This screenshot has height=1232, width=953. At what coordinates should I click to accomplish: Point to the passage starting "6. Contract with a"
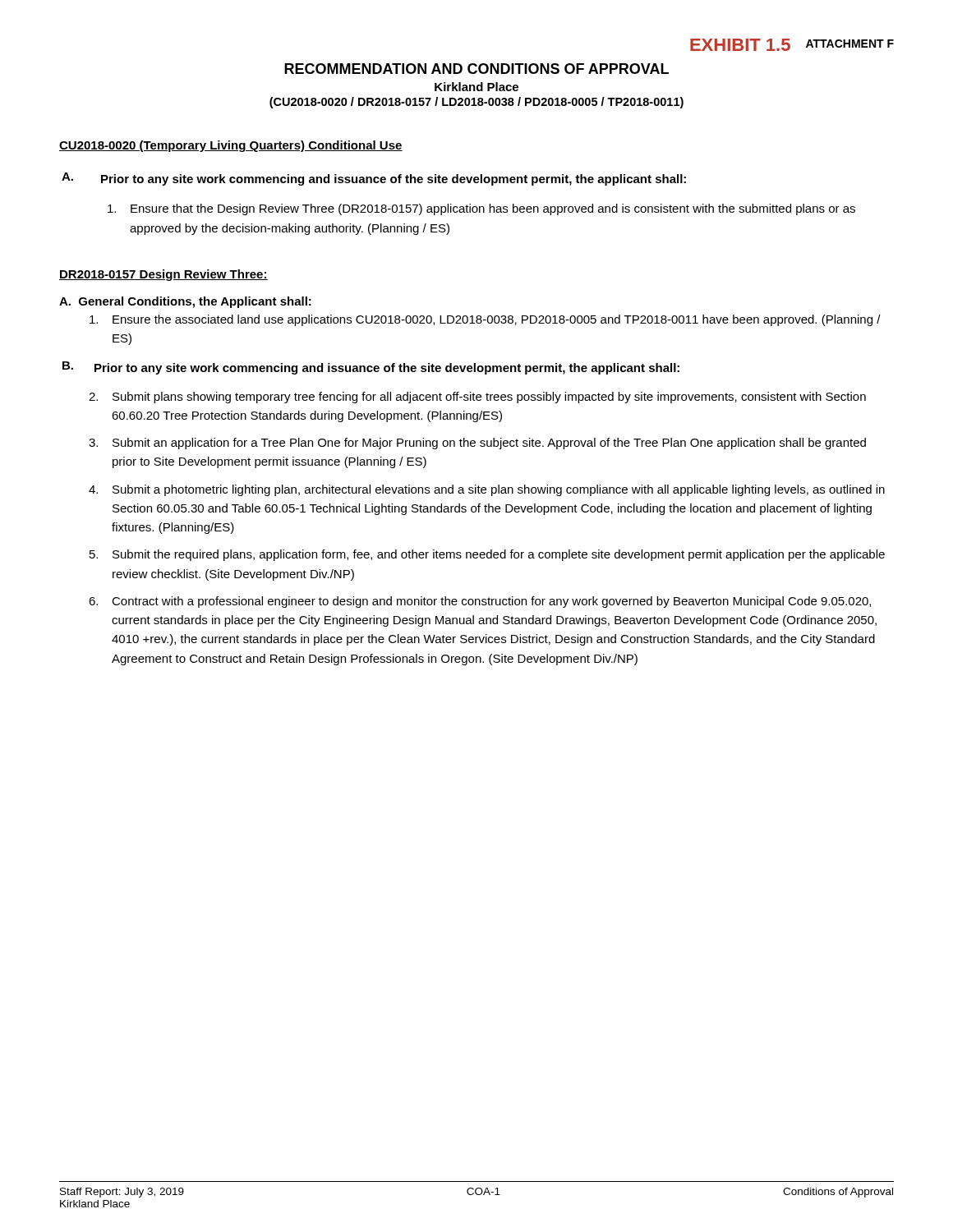pyautogui.click(x=491, y=629)
